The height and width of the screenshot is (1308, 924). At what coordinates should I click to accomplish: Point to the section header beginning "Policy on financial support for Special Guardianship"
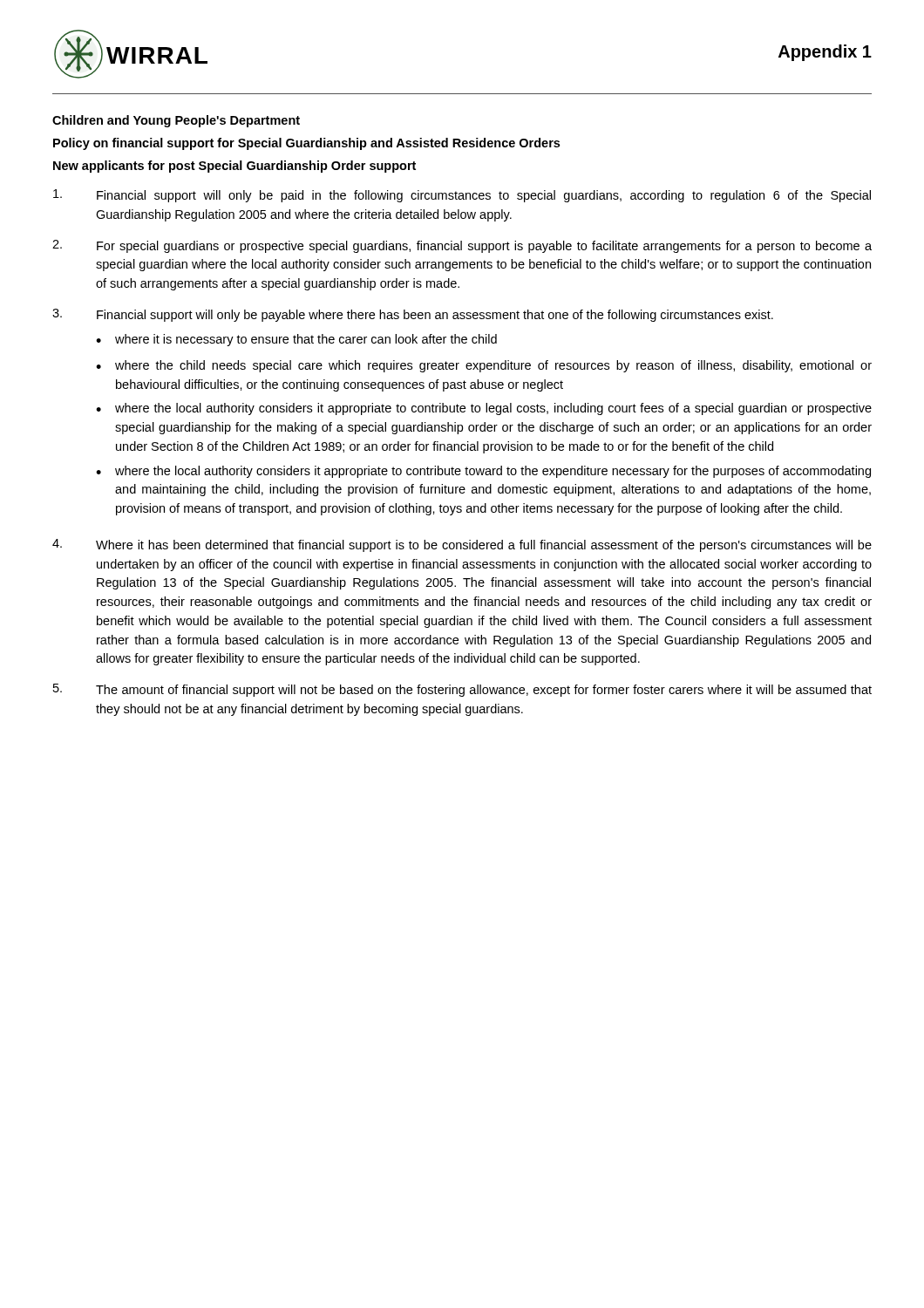[462, 143]
